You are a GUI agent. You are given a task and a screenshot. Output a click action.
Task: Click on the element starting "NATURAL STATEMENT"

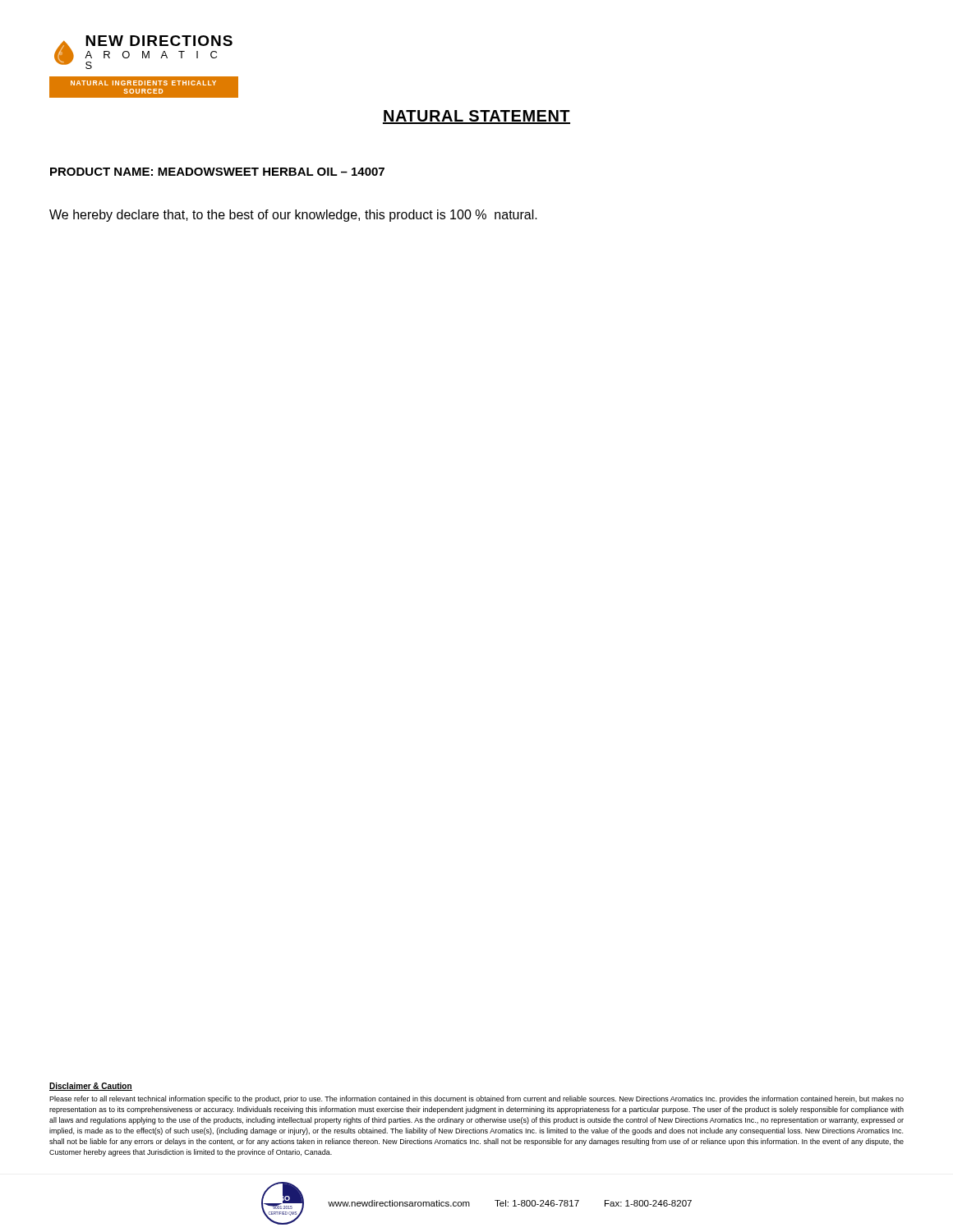tap(476, 116)
